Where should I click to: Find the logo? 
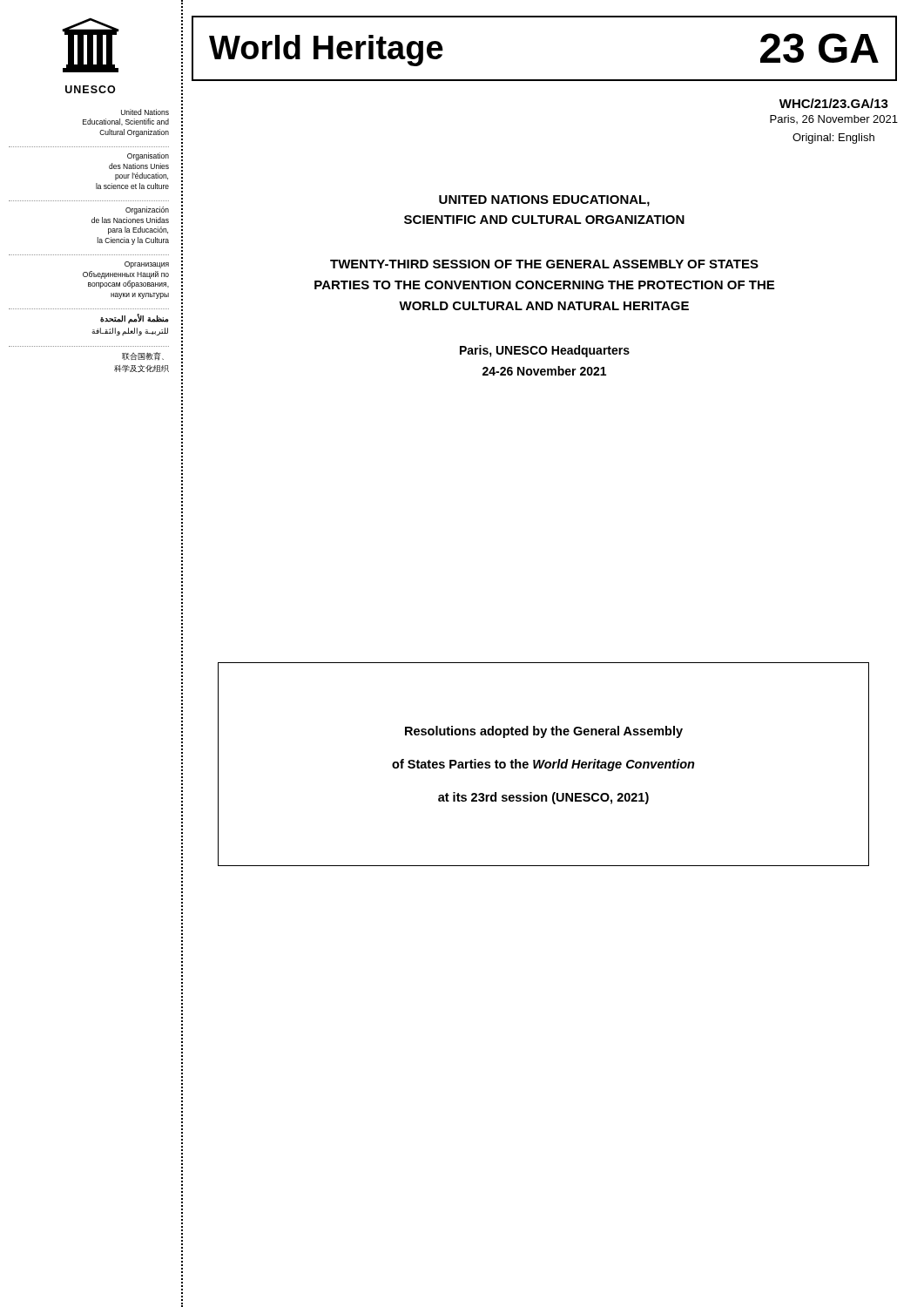tap(91, 54)
